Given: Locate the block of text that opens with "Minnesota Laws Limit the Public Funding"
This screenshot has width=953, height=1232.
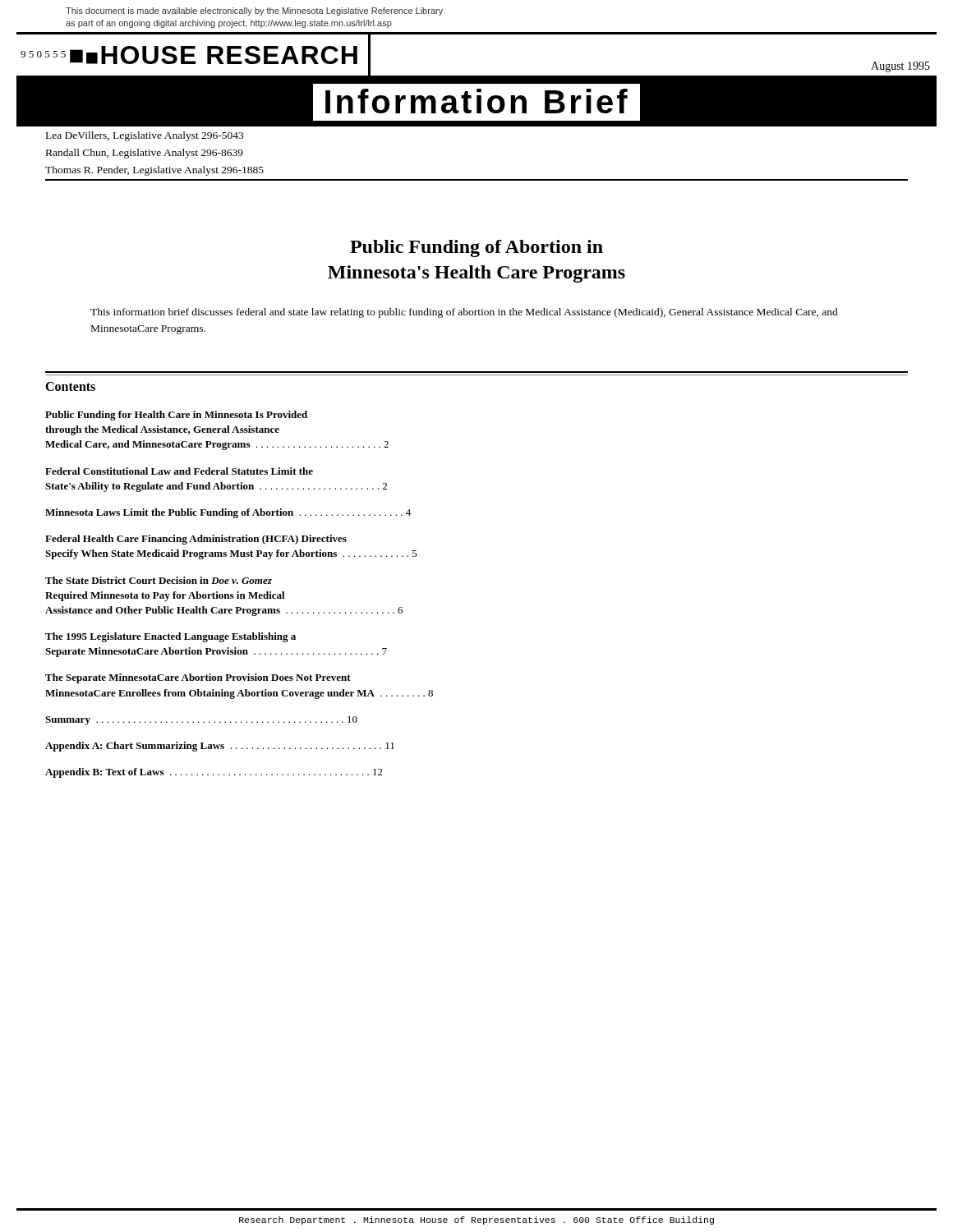Looking at the screenshot, I should (228, 512).
